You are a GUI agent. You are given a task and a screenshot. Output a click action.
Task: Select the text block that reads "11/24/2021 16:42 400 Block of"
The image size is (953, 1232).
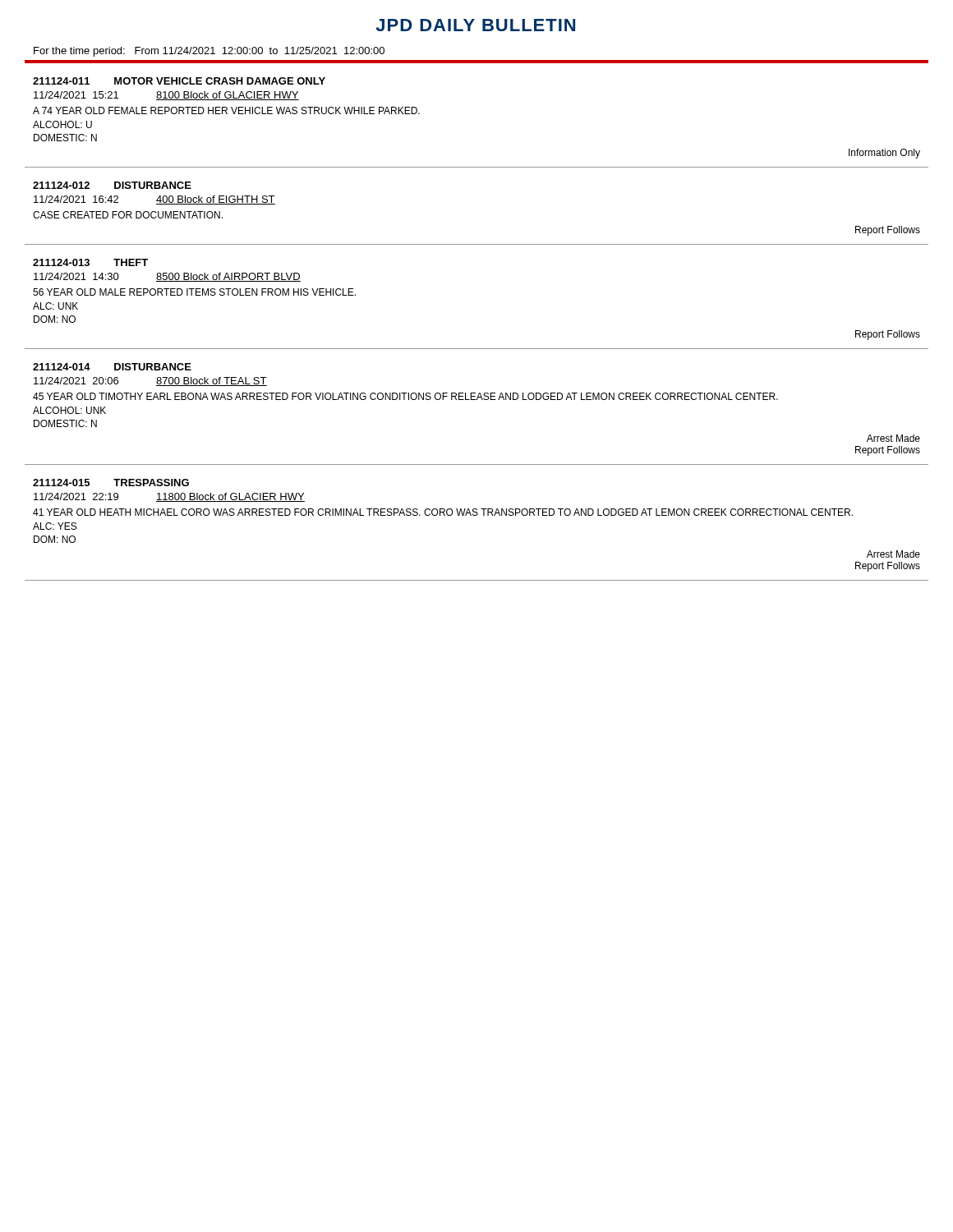tap(154, 200)
